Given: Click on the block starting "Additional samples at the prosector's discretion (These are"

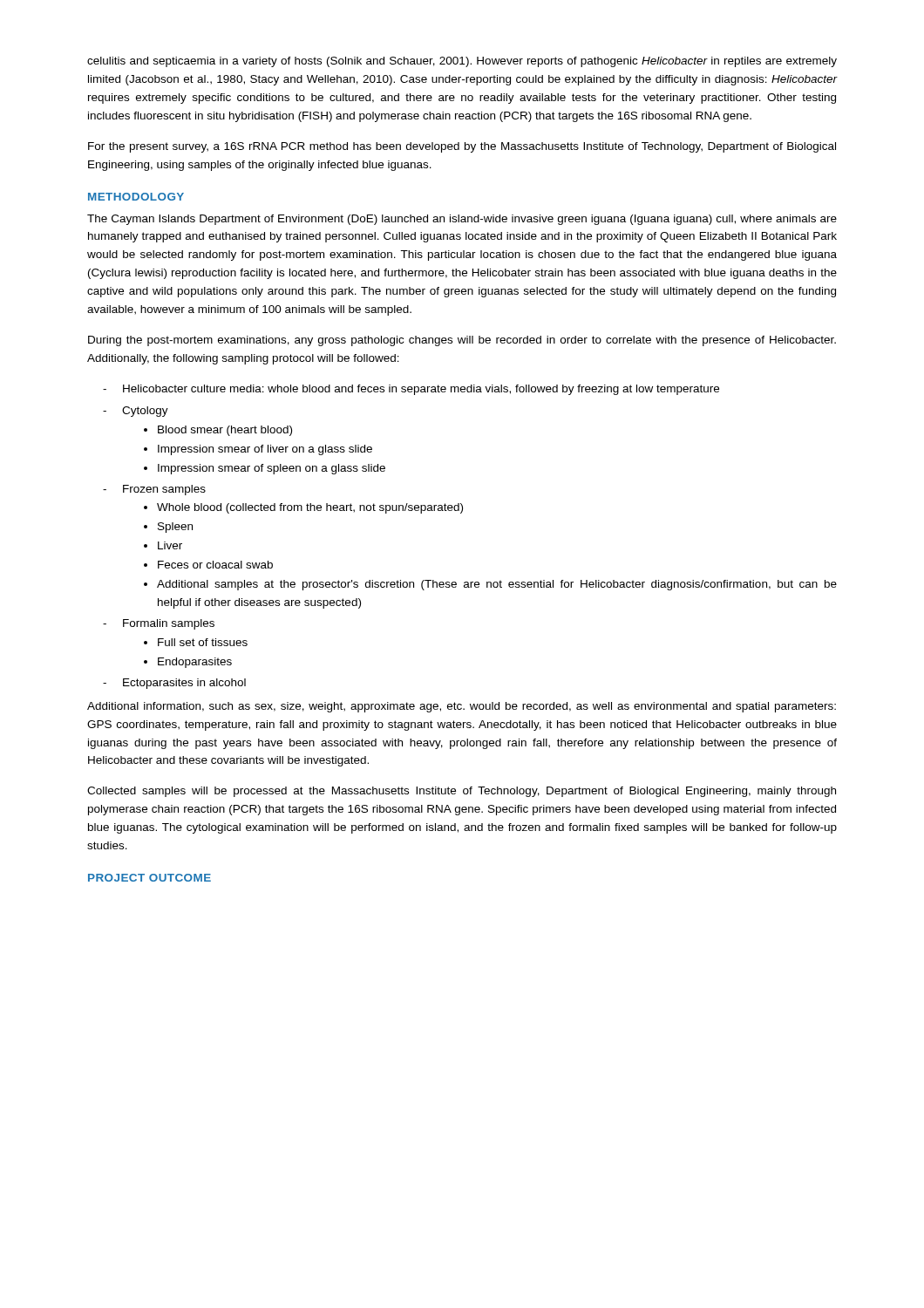Looking at the screenshot, I should pos(497,593).
